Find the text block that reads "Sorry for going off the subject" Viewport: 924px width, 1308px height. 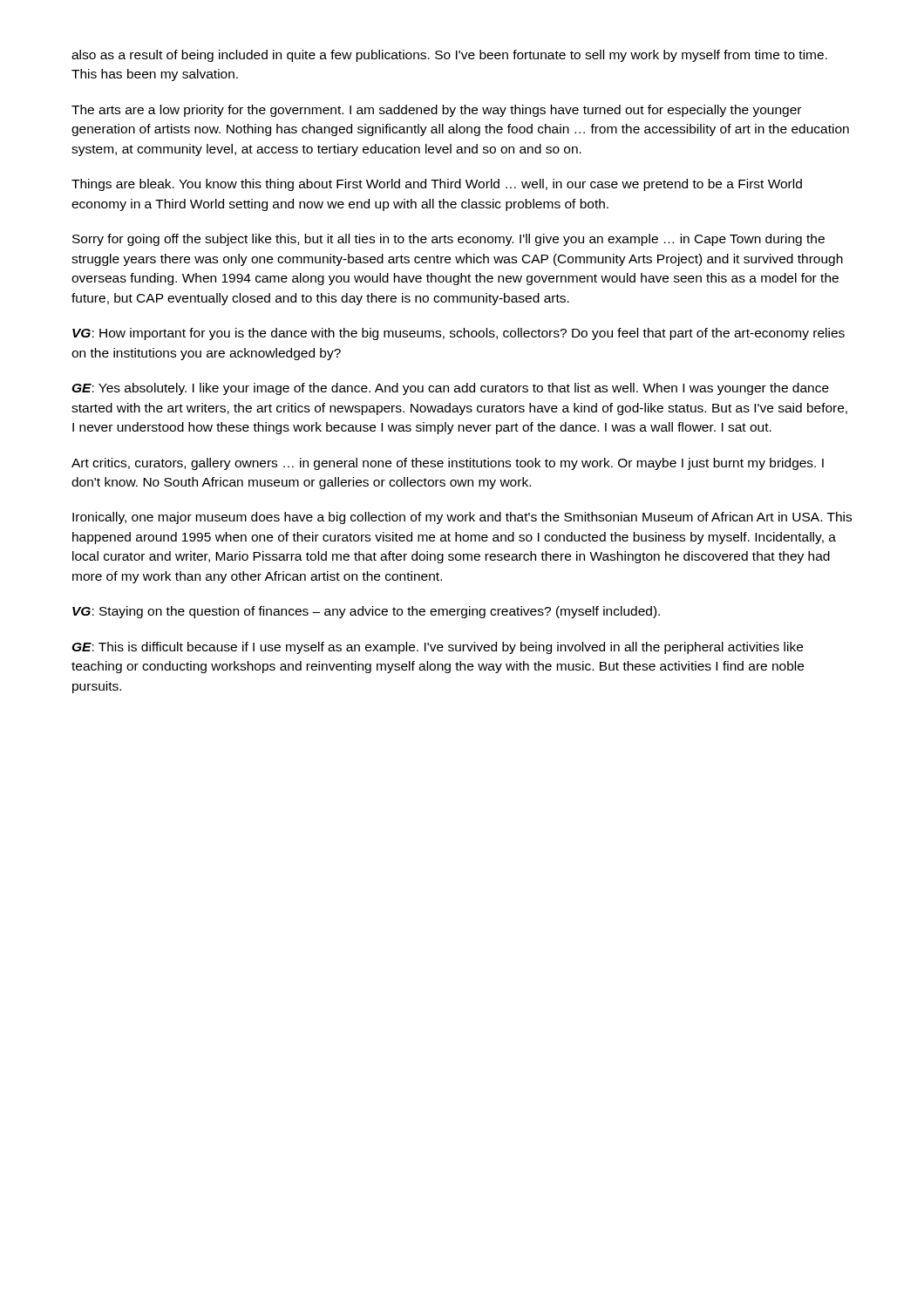pyautogui.click(x=457, y=268)
